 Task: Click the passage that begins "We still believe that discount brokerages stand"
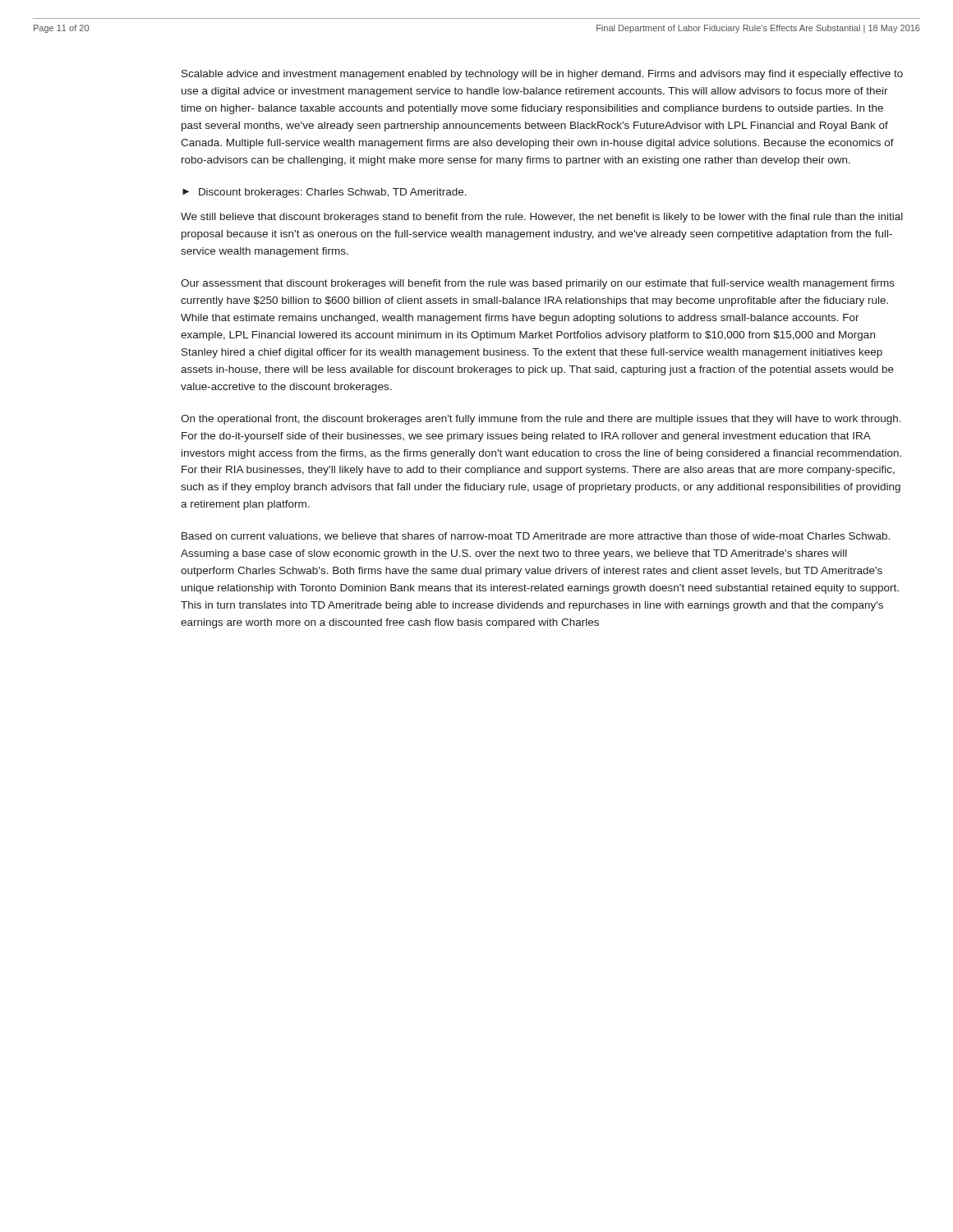542,234
